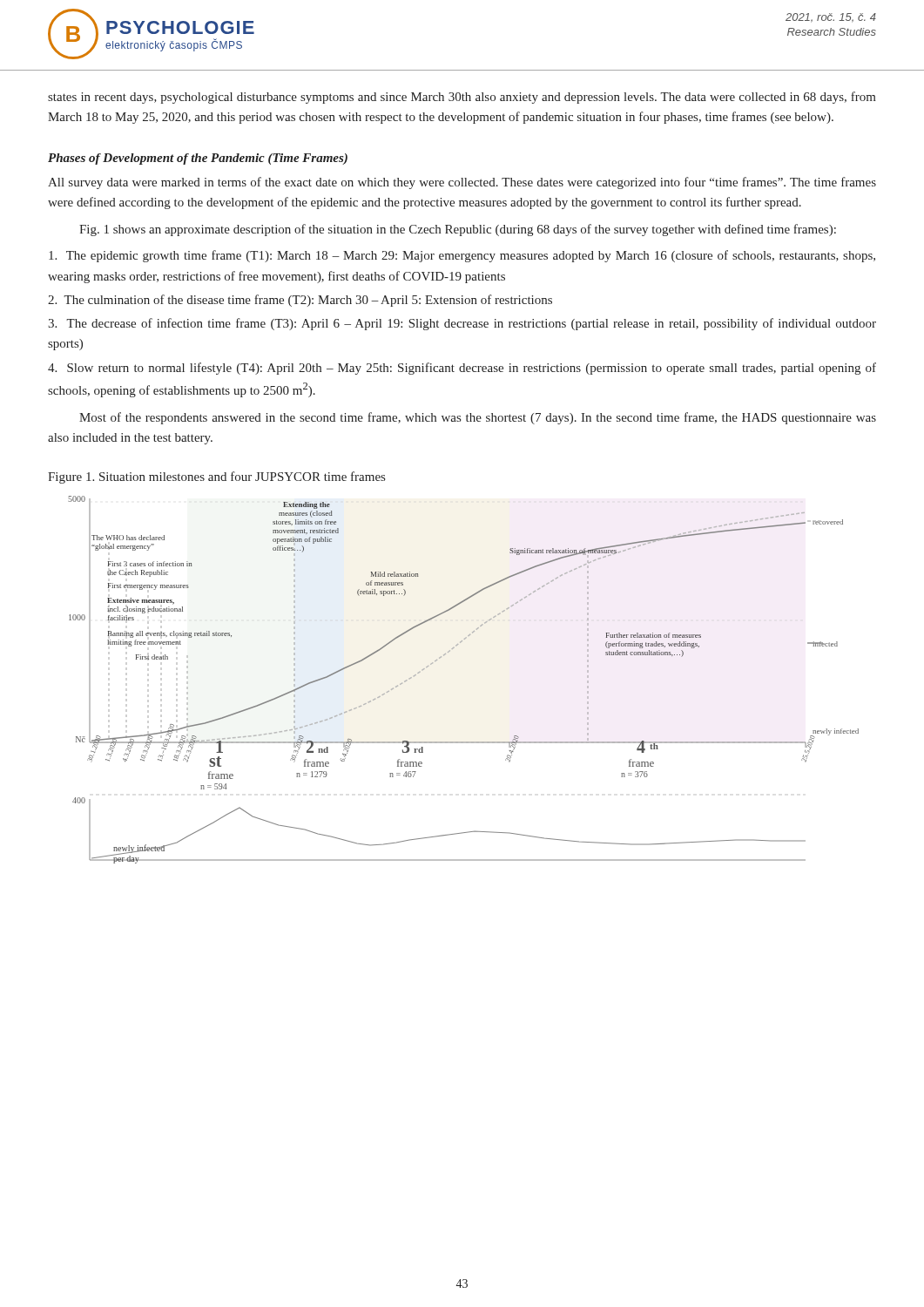
Task: Point to the block beginning "Fig. 1 shows"
Action: (x=458, y=229)
